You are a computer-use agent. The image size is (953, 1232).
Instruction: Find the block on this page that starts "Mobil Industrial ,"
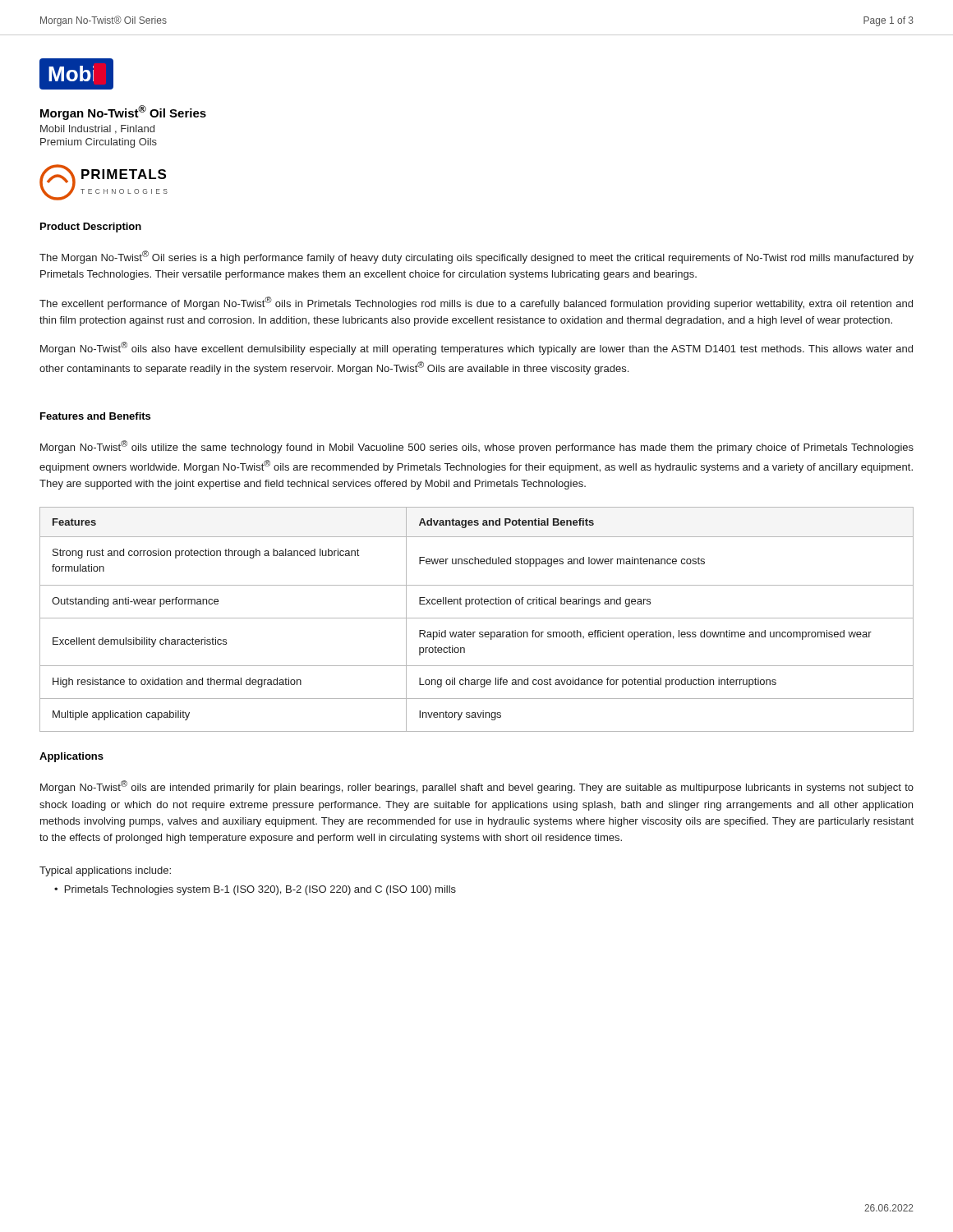point(97,128)
